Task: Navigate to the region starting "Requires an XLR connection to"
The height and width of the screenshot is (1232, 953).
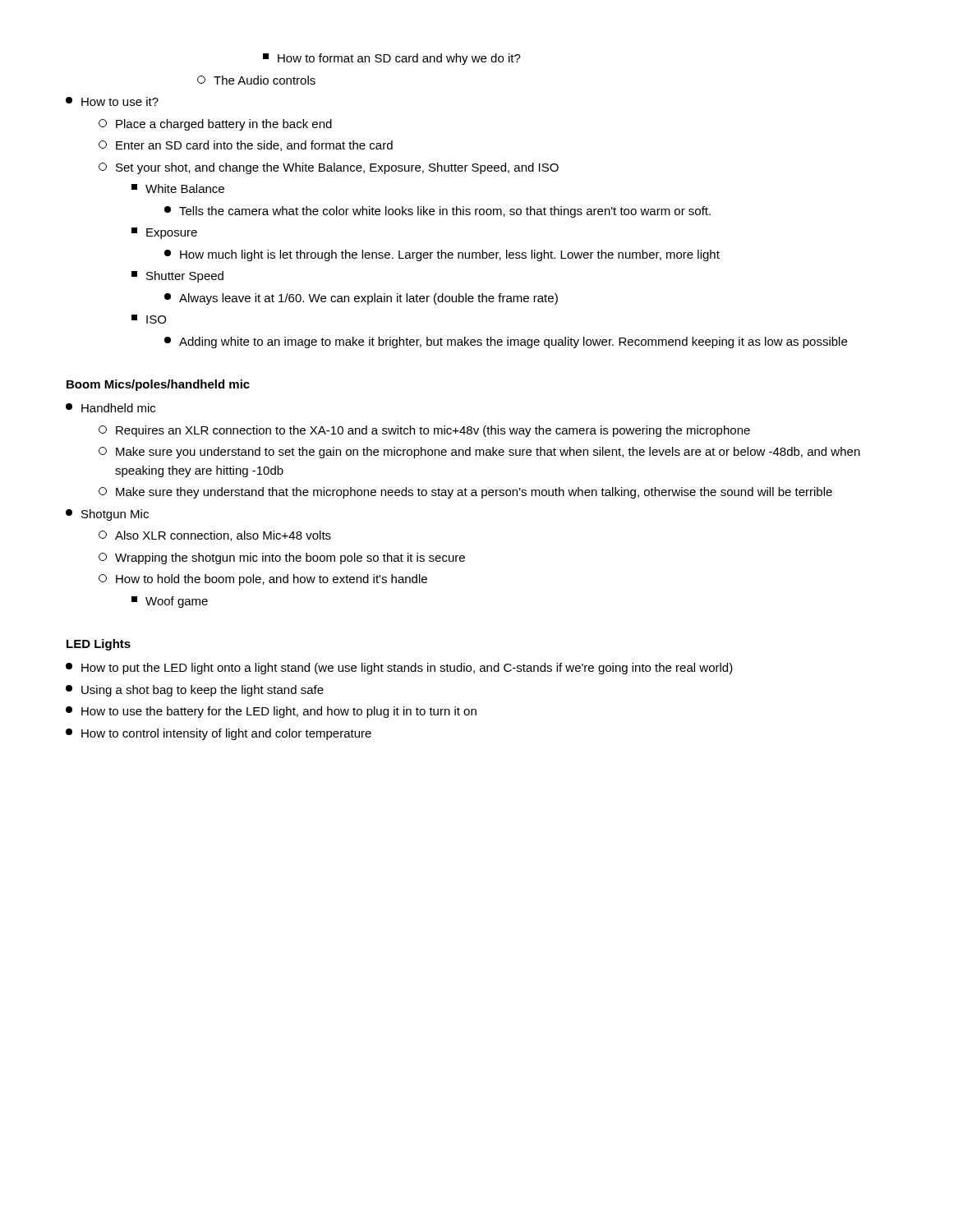Action: click(x=493, y=430)
